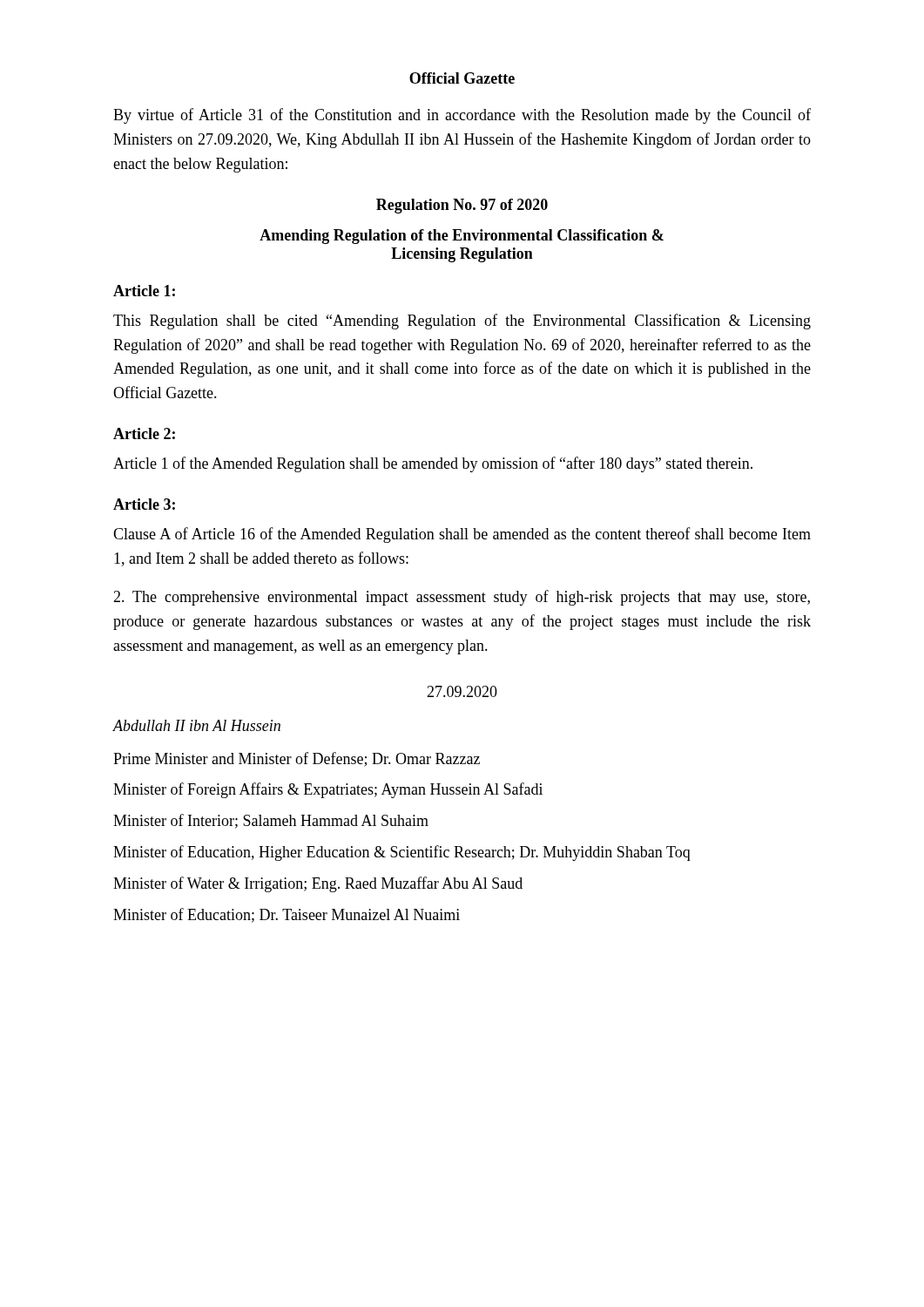The height and width of the screenshot is (1307, 924).
Task: Navigate to the region starting "Article 3:"
Action: coord(145,505)
